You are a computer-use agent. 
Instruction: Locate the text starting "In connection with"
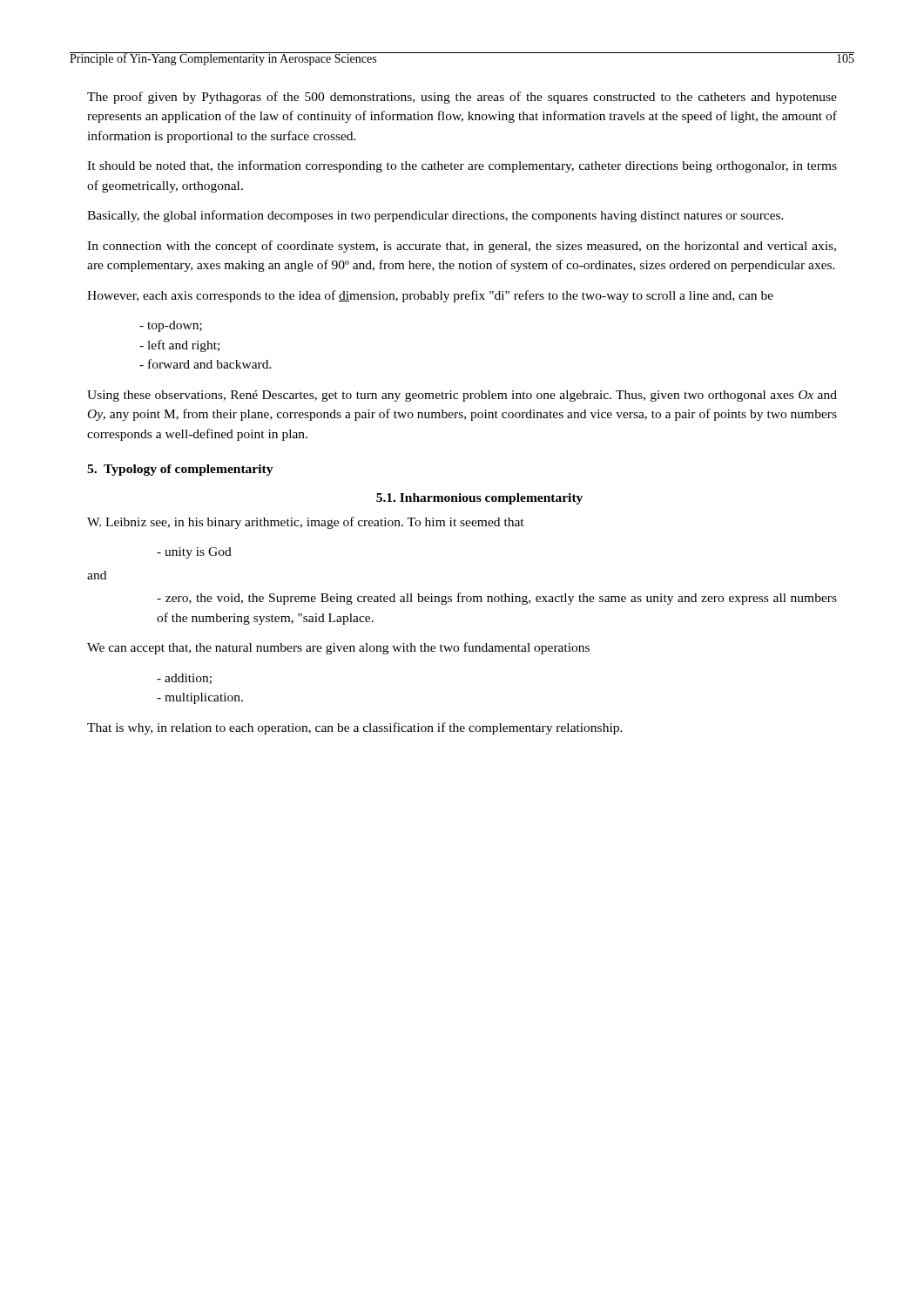(x=462, y=256)
